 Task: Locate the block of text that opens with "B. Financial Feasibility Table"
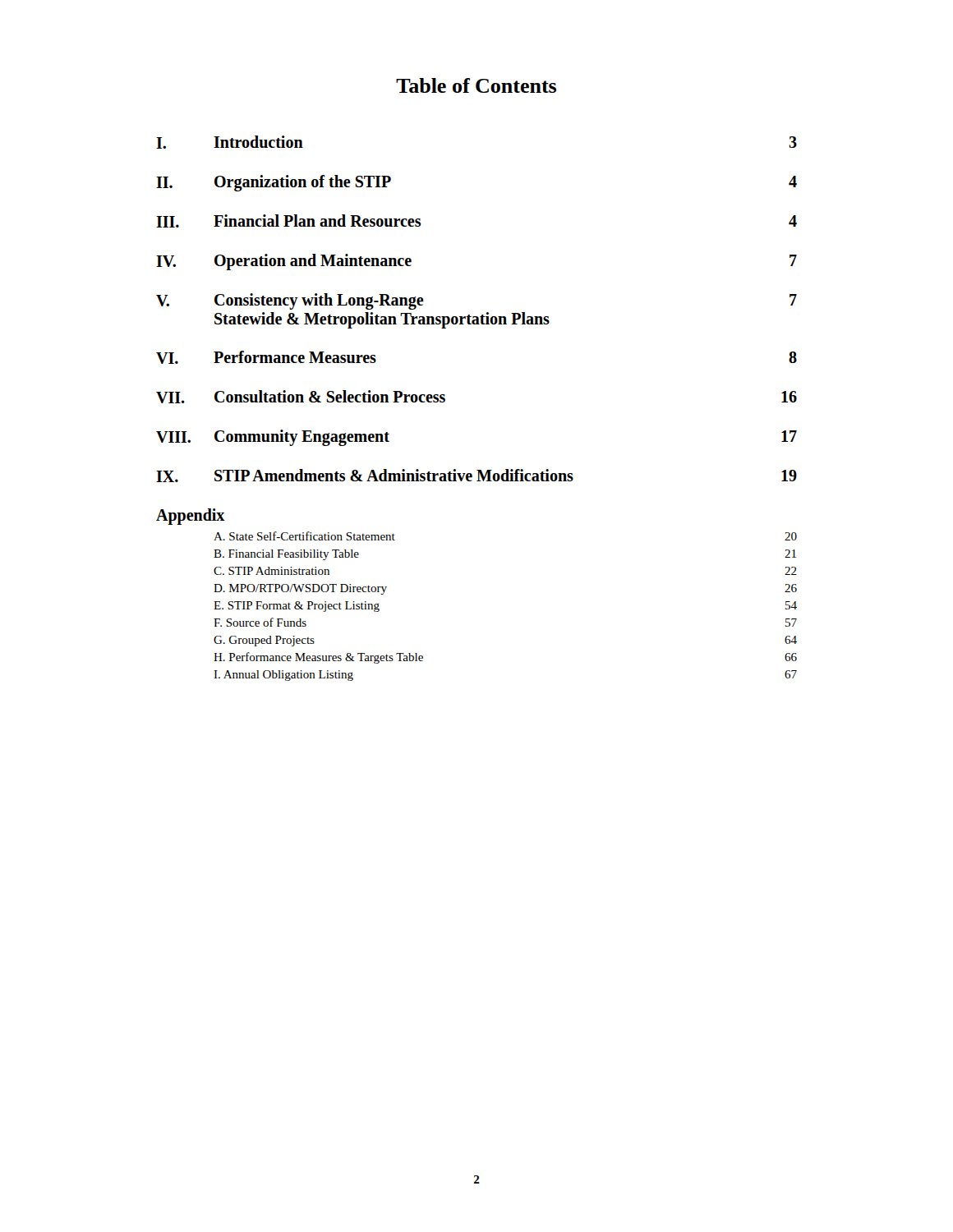point(291,555)
